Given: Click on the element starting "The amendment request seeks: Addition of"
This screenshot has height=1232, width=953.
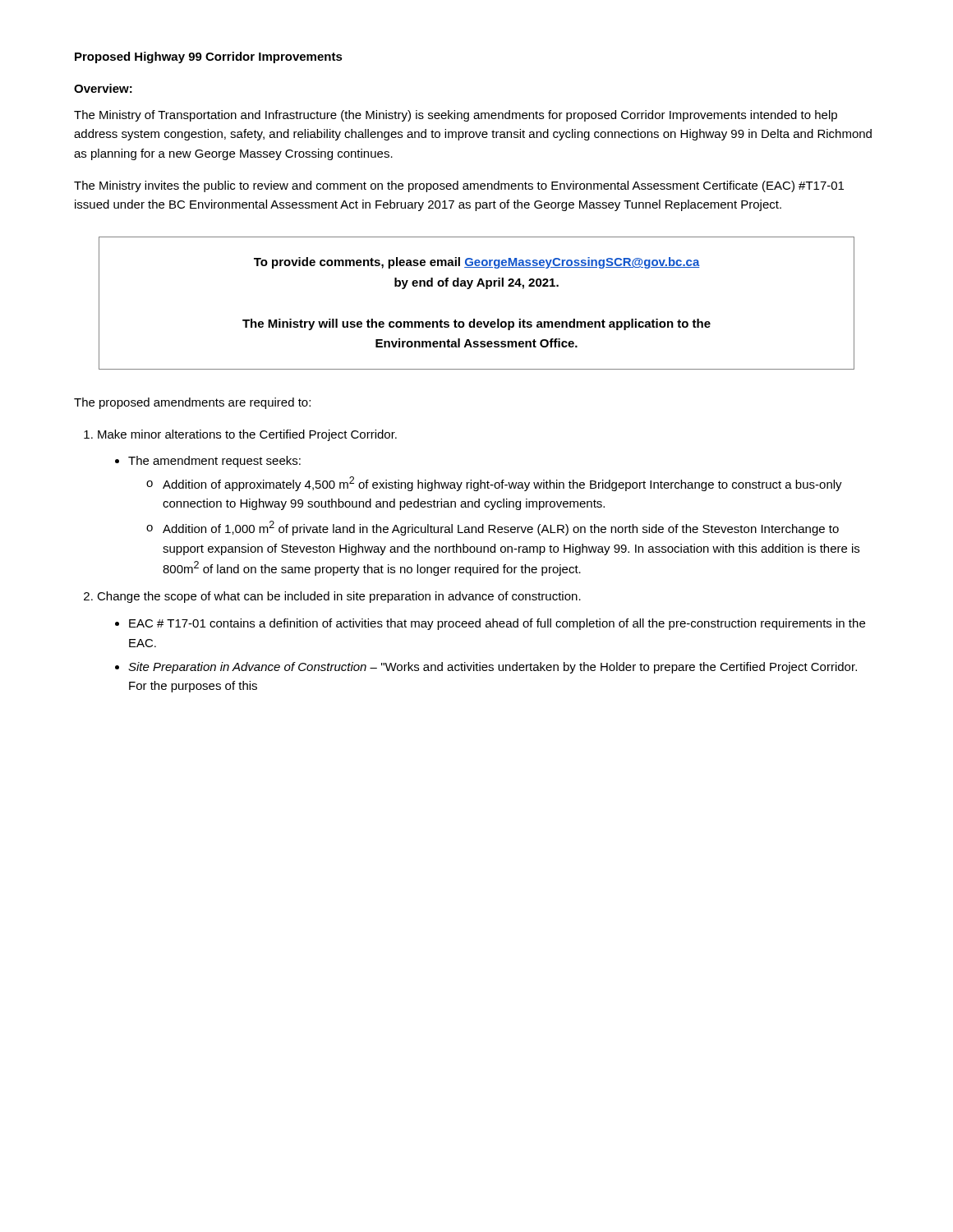Looking at the screenshot, I should point(504,516).
